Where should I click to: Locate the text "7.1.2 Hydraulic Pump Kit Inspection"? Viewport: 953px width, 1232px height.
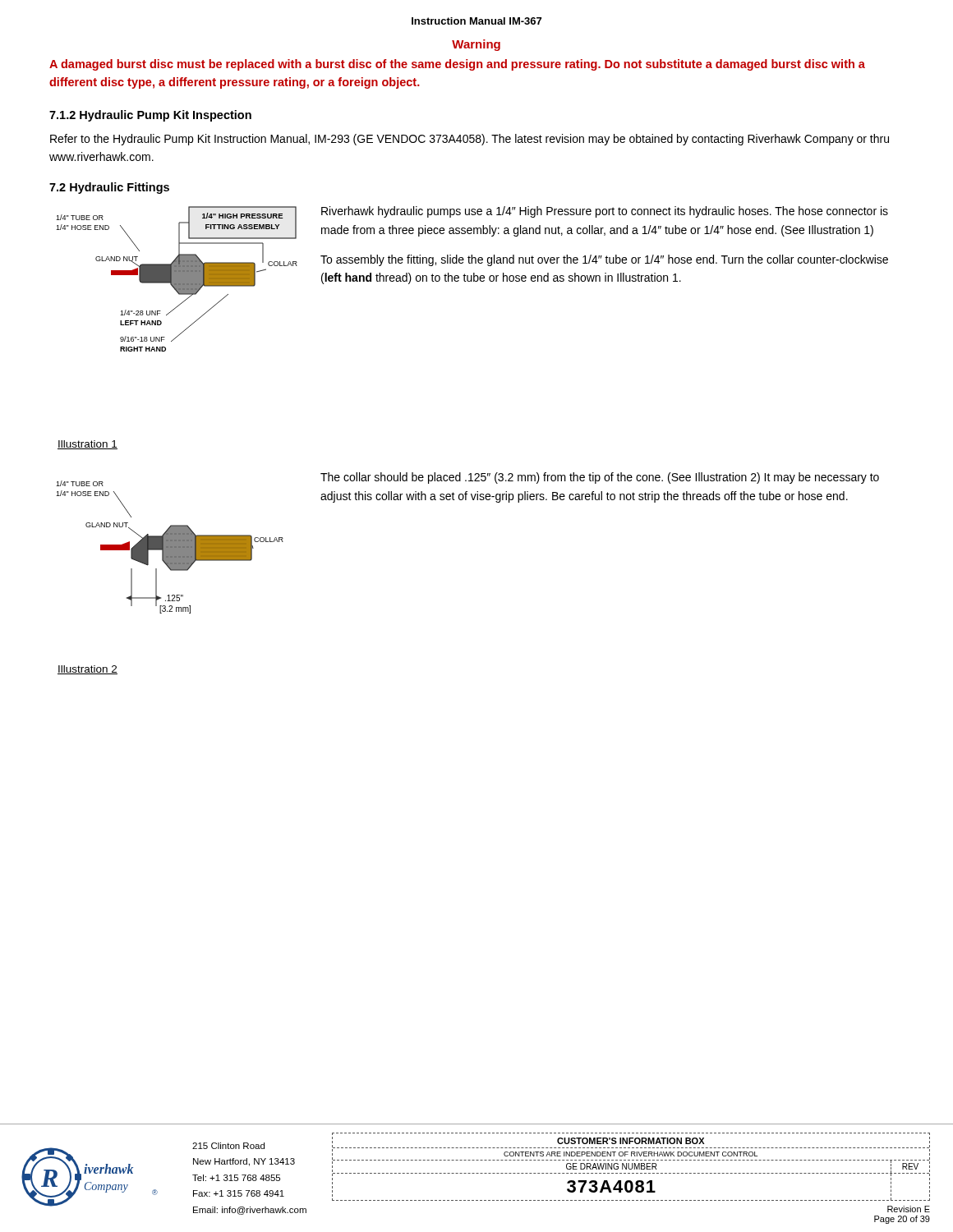point(151,115)
